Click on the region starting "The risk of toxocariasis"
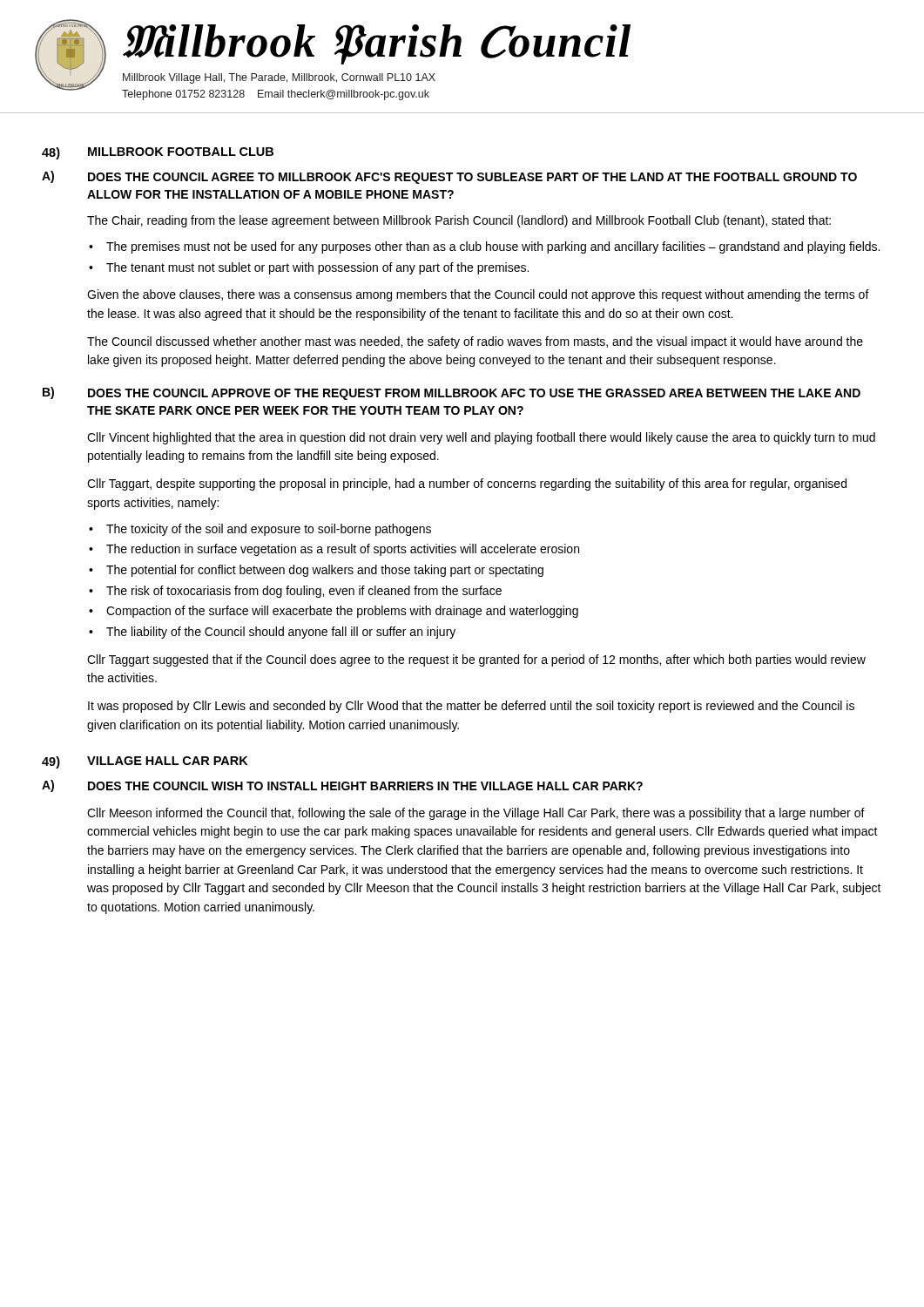The image size is (924, 1307). (304, 590)
